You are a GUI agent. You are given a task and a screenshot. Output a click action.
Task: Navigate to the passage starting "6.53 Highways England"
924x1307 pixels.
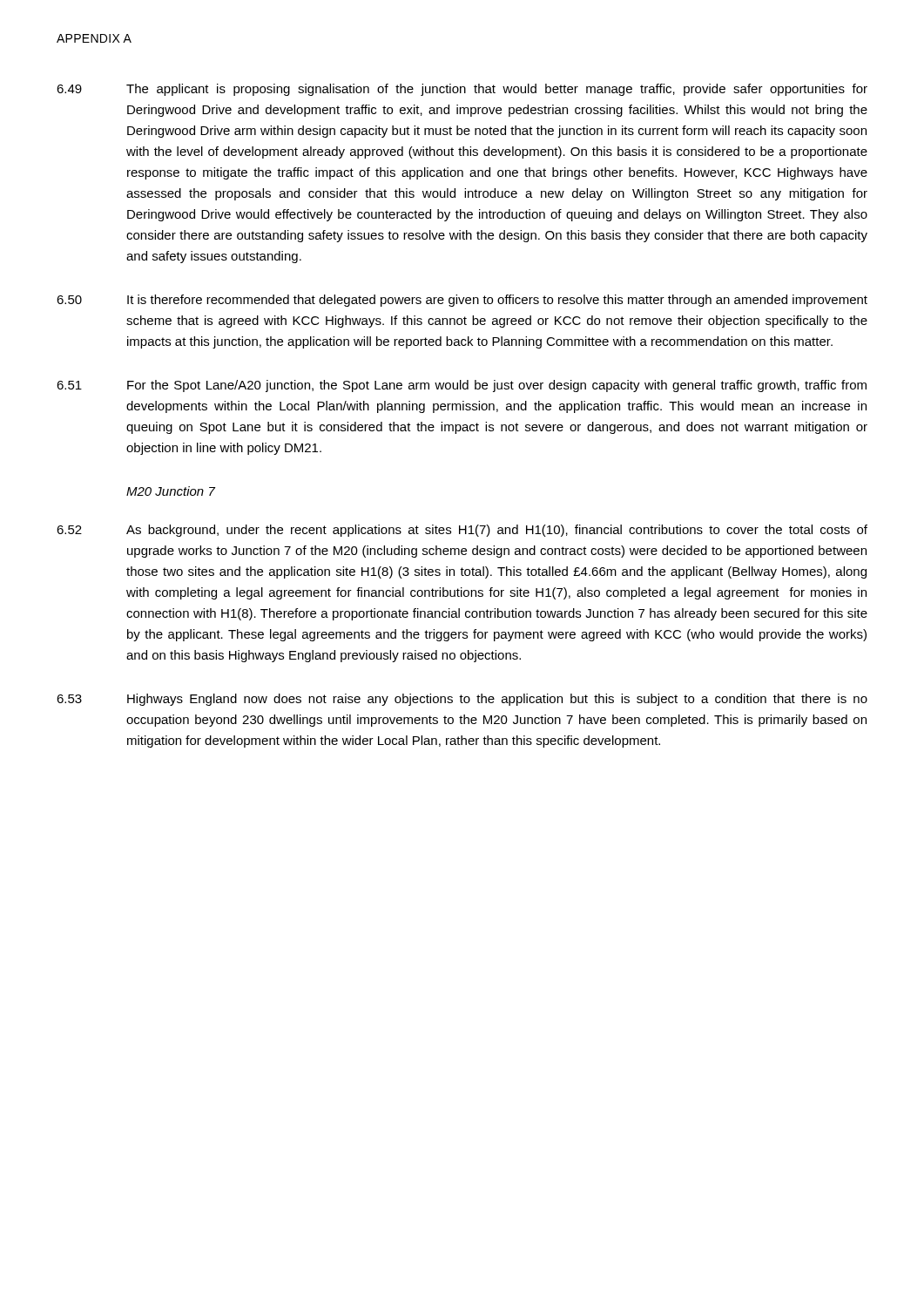(x=462, y=720)
